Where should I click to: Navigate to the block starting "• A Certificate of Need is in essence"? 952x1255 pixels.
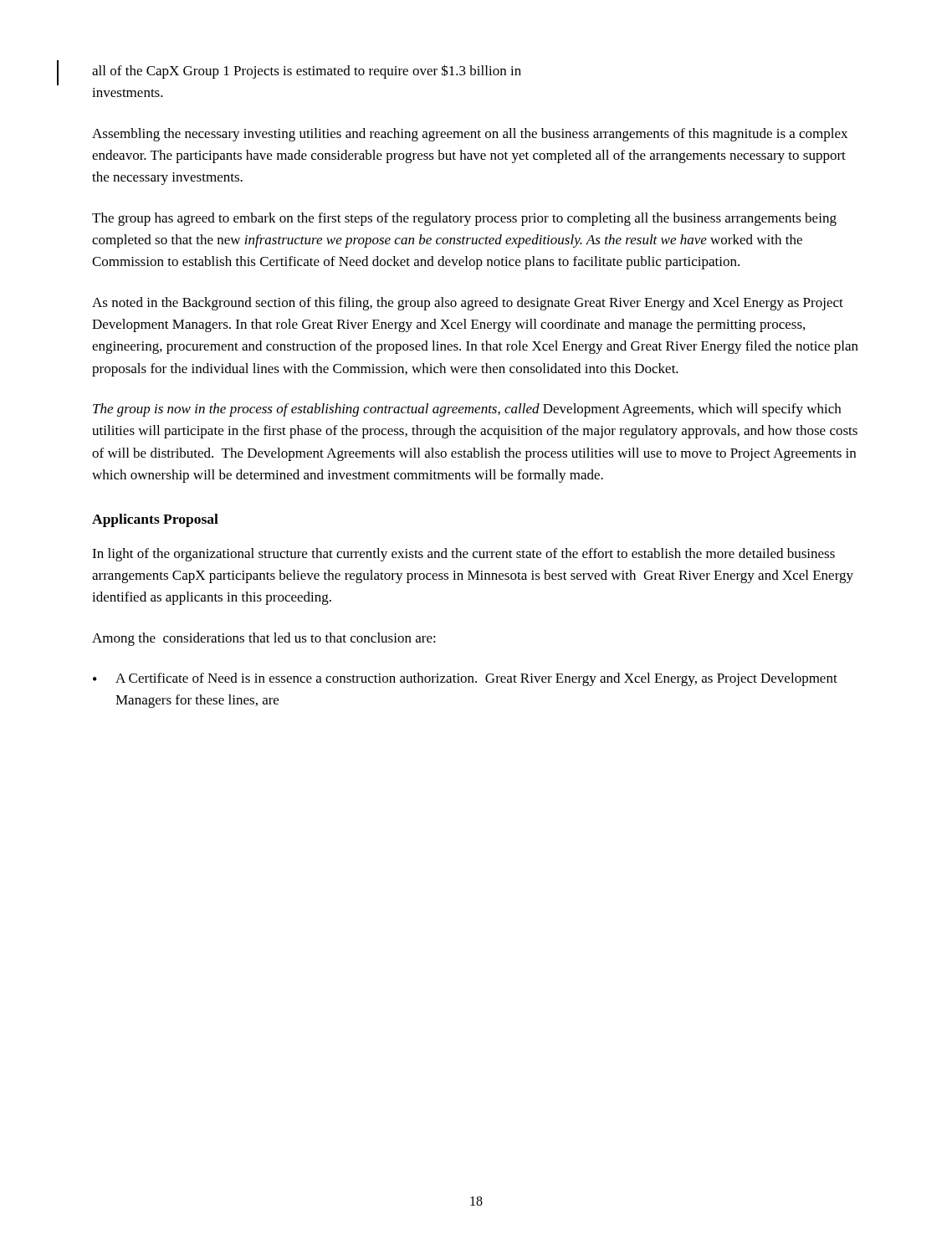click(x=476, y=690)
